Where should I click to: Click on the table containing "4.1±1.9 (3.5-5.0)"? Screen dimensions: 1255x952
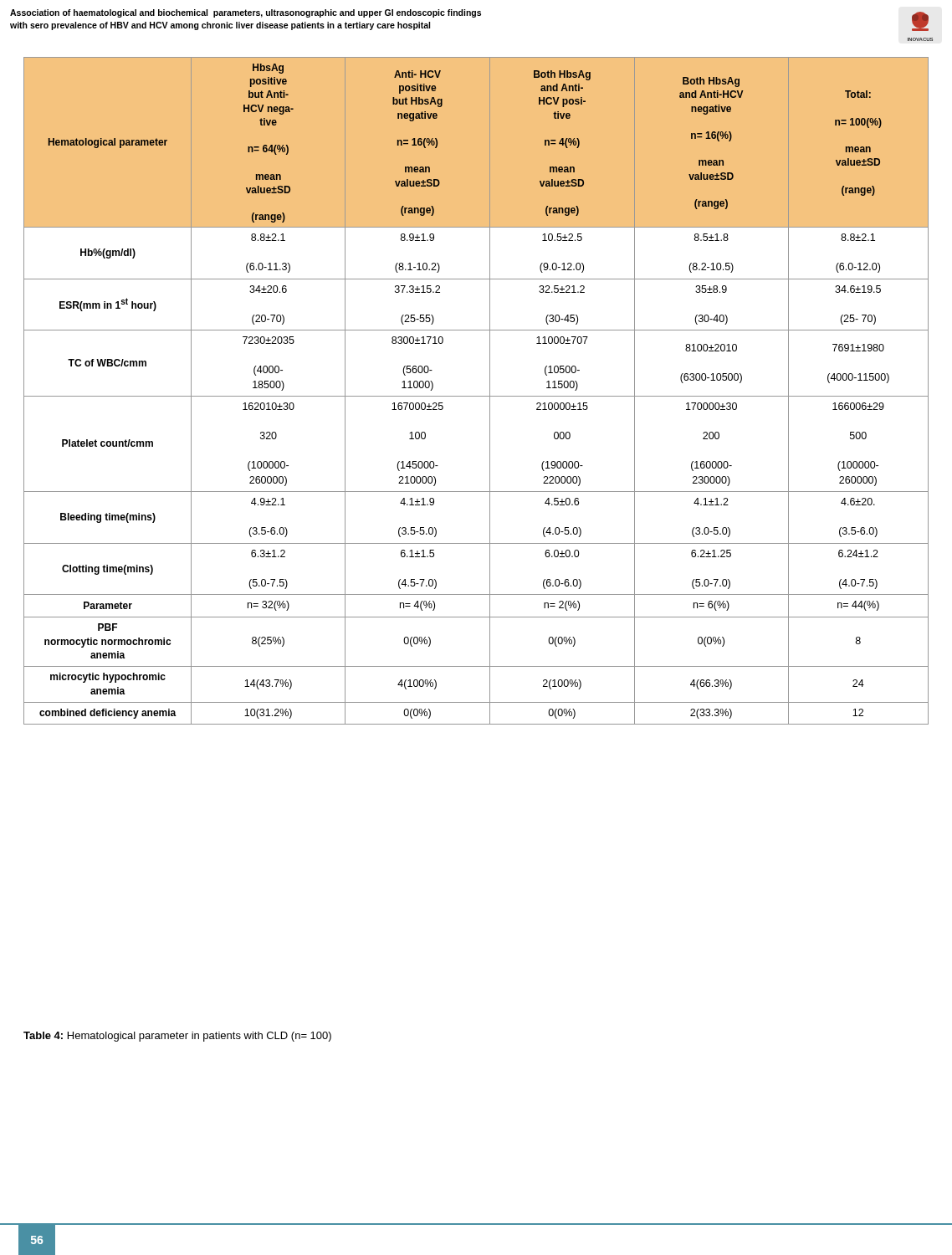click(x=476, y=391)
